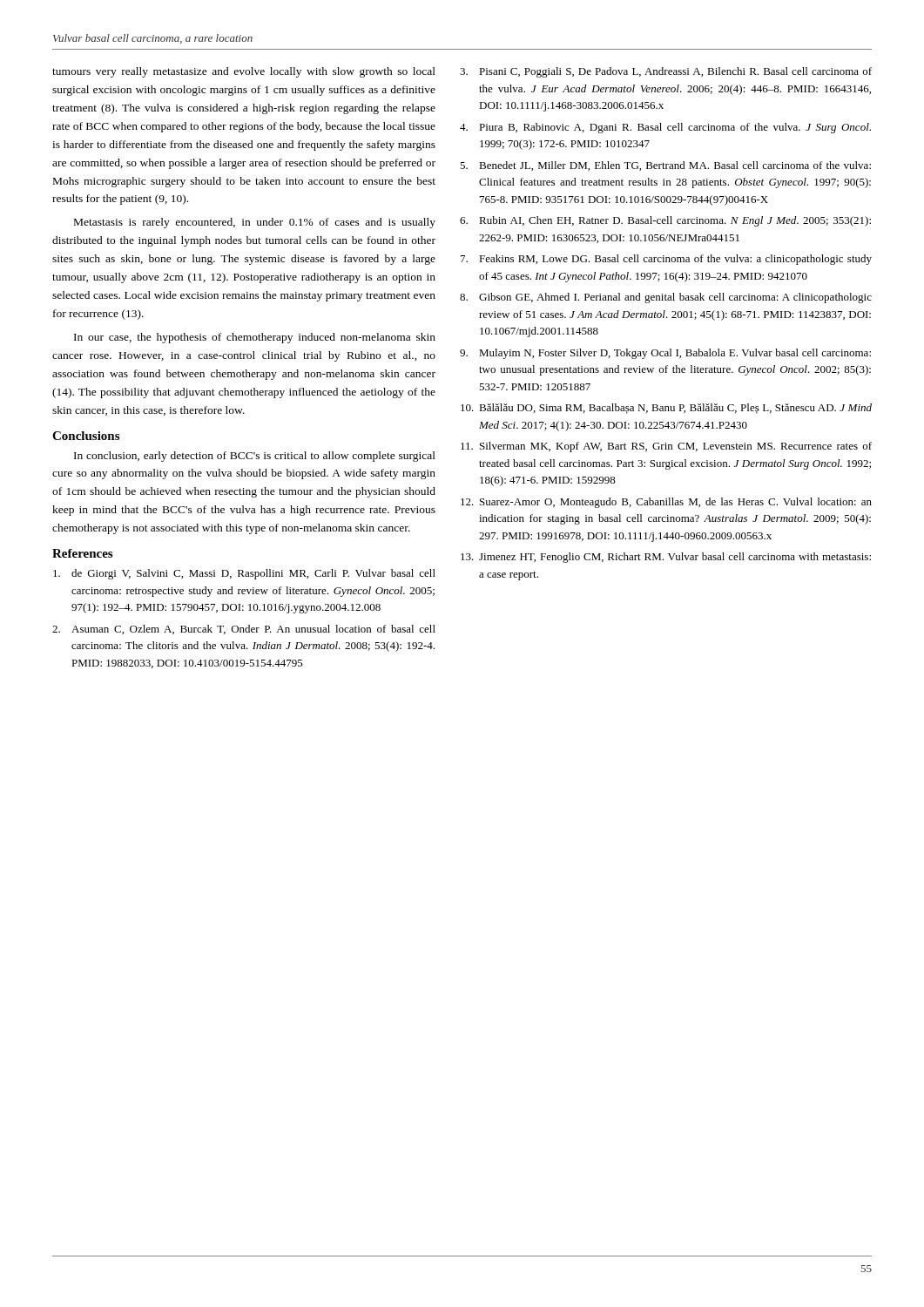924x1307 pixels.
Task: Locate the text block that says "In conclusion, early detection"
Action: 244,492
